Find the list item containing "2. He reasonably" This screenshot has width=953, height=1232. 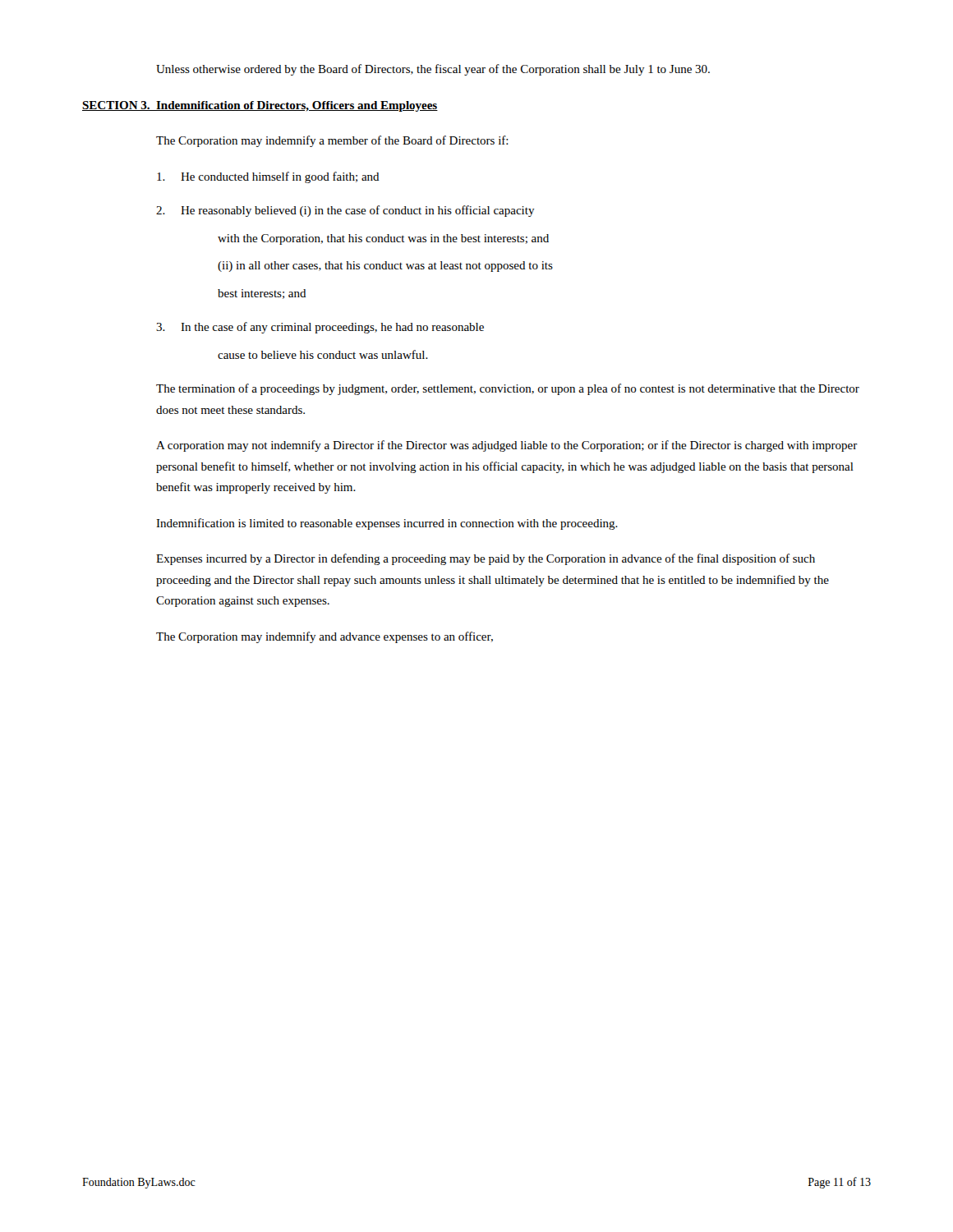pos(513,252)
